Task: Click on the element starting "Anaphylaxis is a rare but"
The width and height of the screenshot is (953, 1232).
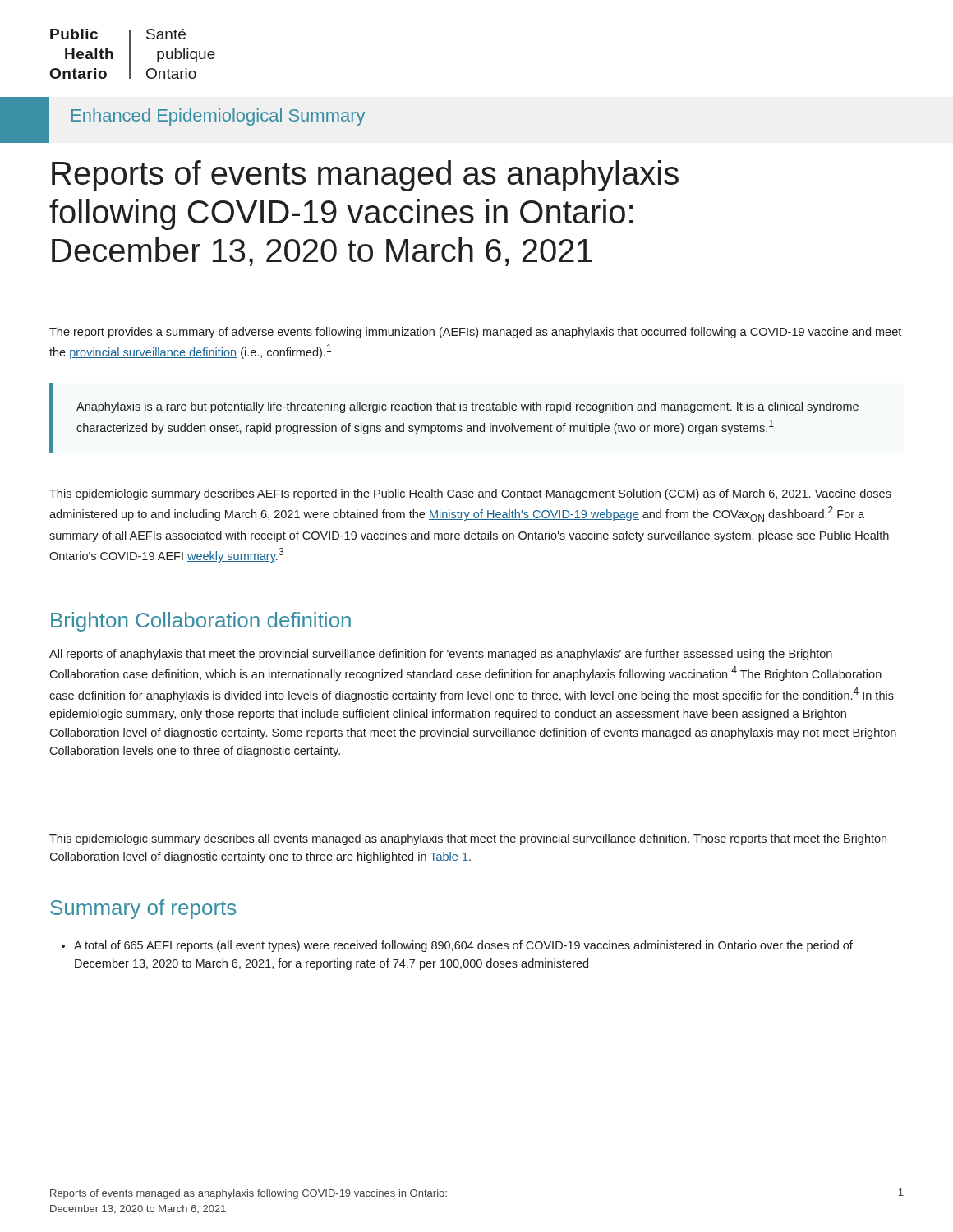Action: [468, 417]
